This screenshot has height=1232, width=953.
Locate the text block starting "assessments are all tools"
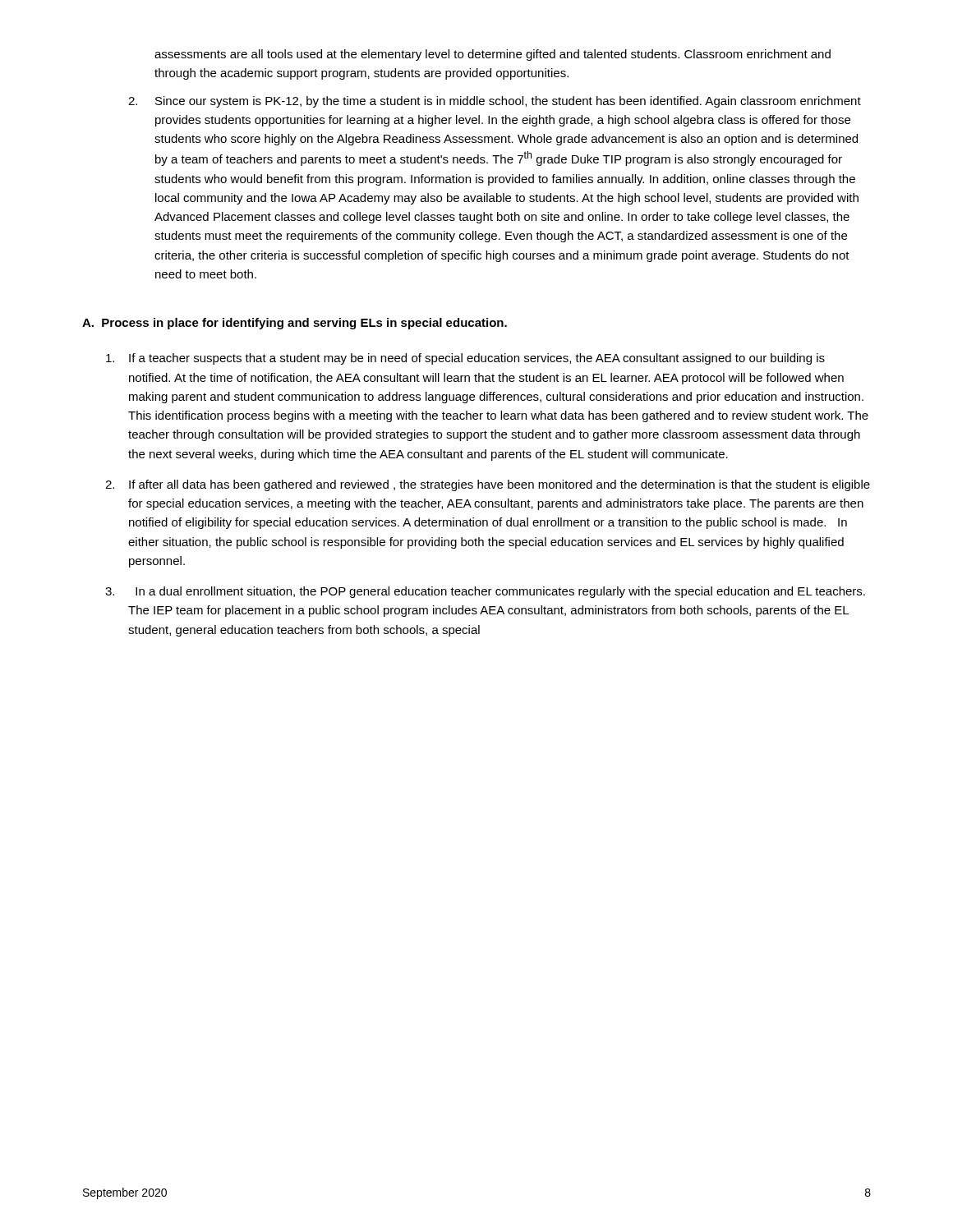click(x=493, y=63)
